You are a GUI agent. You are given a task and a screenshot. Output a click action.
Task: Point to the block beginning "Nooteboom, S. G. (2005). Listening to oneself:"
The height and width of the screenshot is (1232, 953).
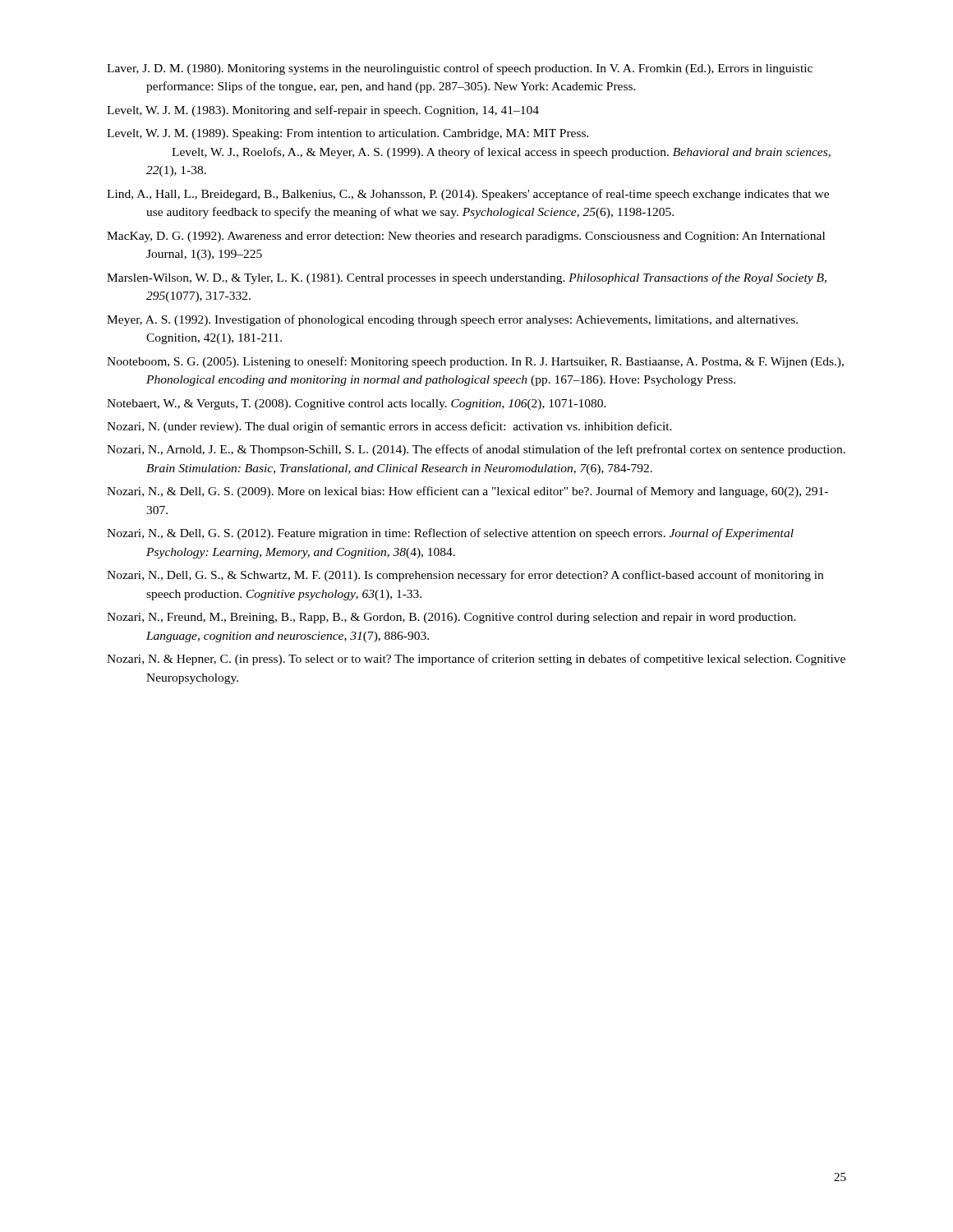click(x=476, y=370)
